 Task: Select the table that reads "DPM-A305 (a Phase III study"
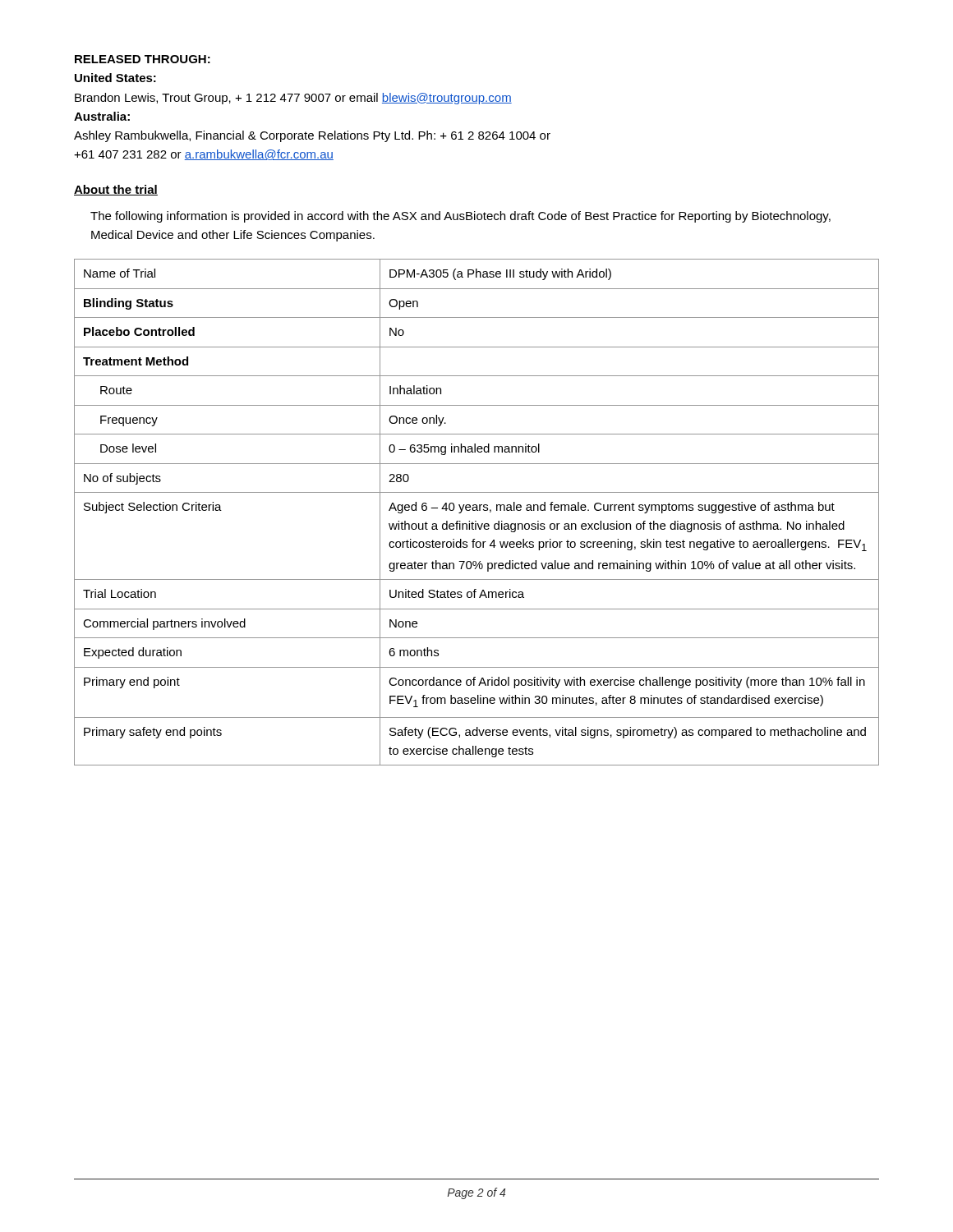[x=476, y=512]
